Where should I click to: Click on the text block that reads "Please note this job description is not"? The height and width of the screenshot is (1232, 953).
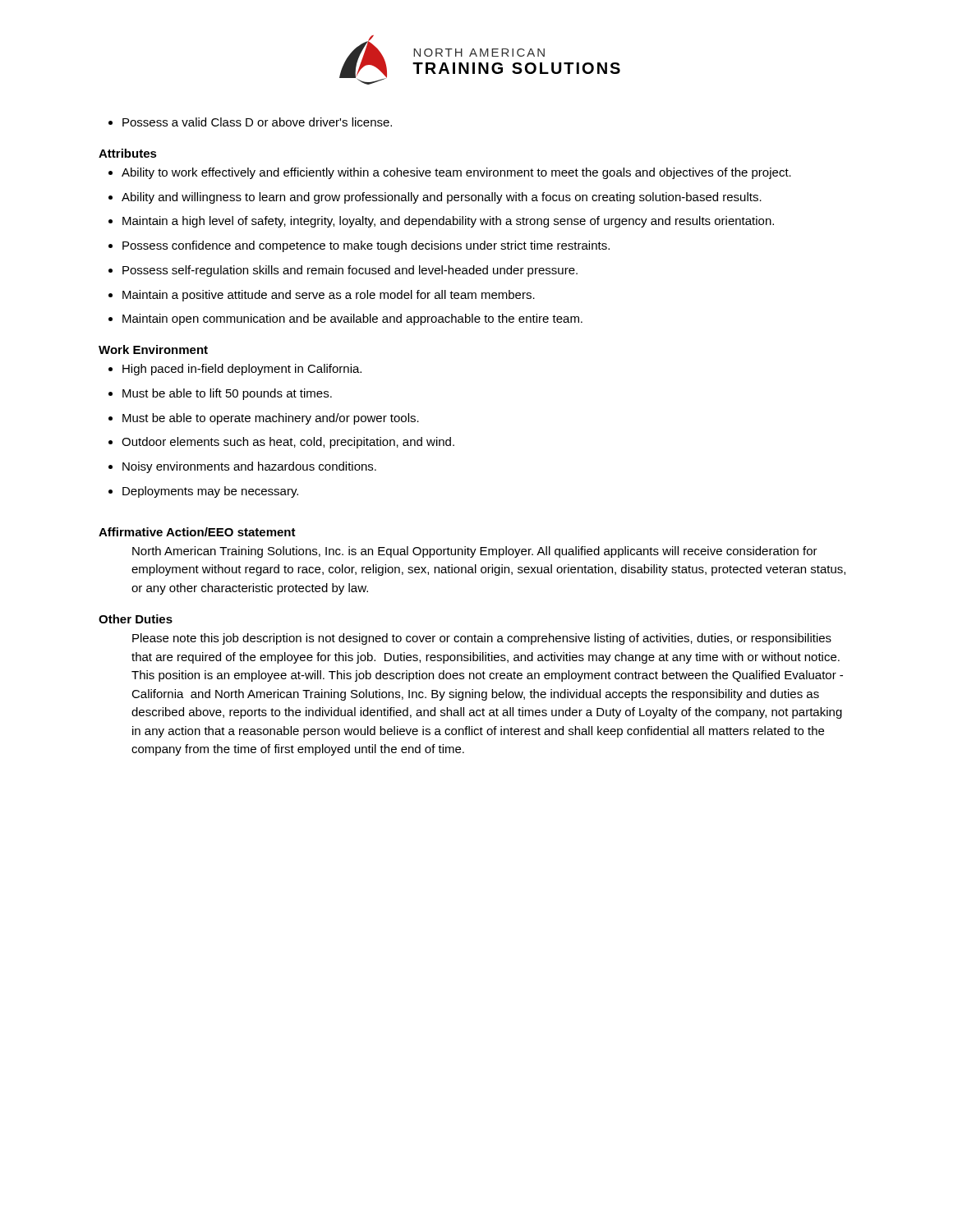(488, 693)
